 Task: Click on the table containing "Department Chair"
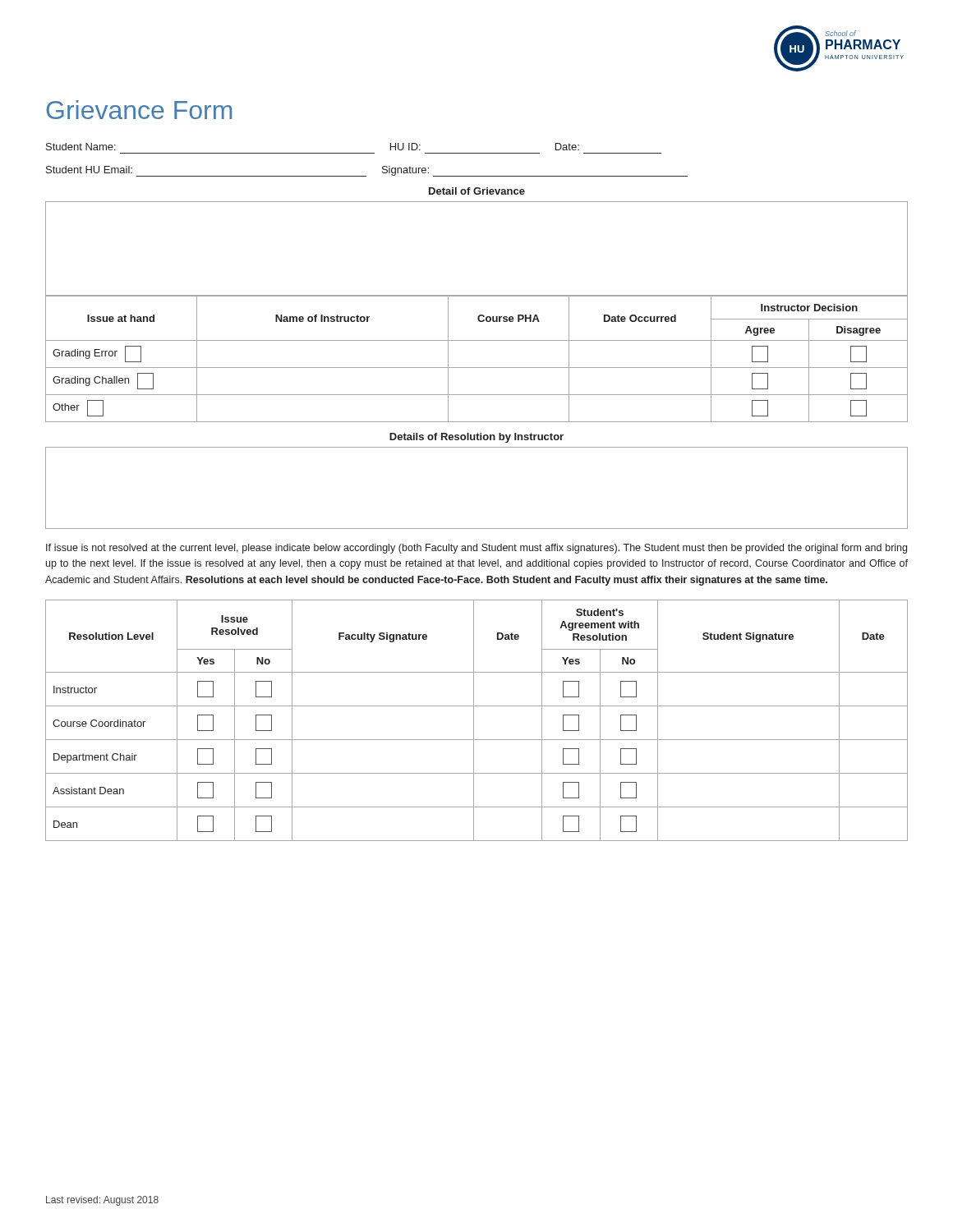(476, 720)
